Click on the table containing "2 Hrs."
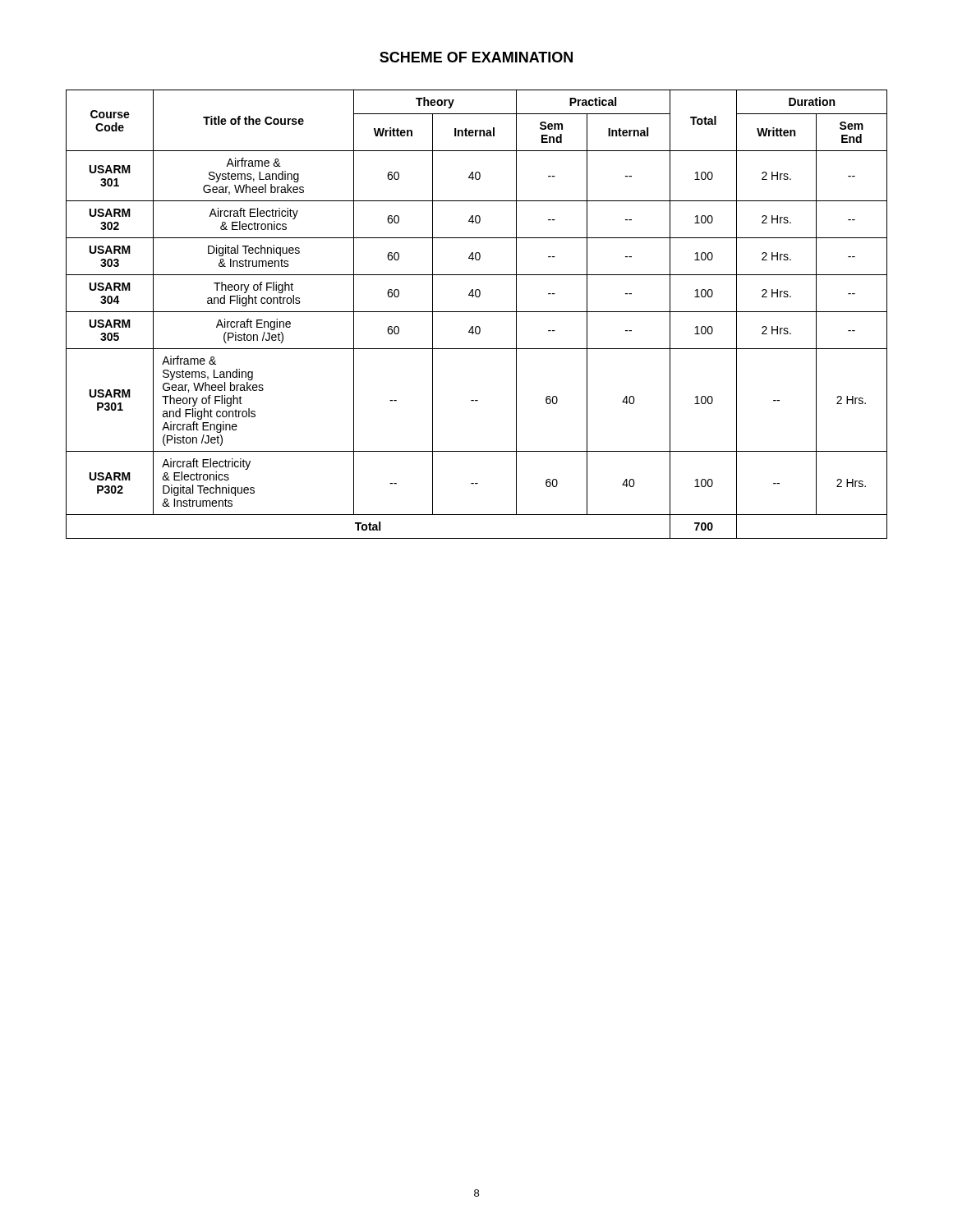The width and height of the screenshot is (953, 1232). pyautogui.click(x=476, y=314)
